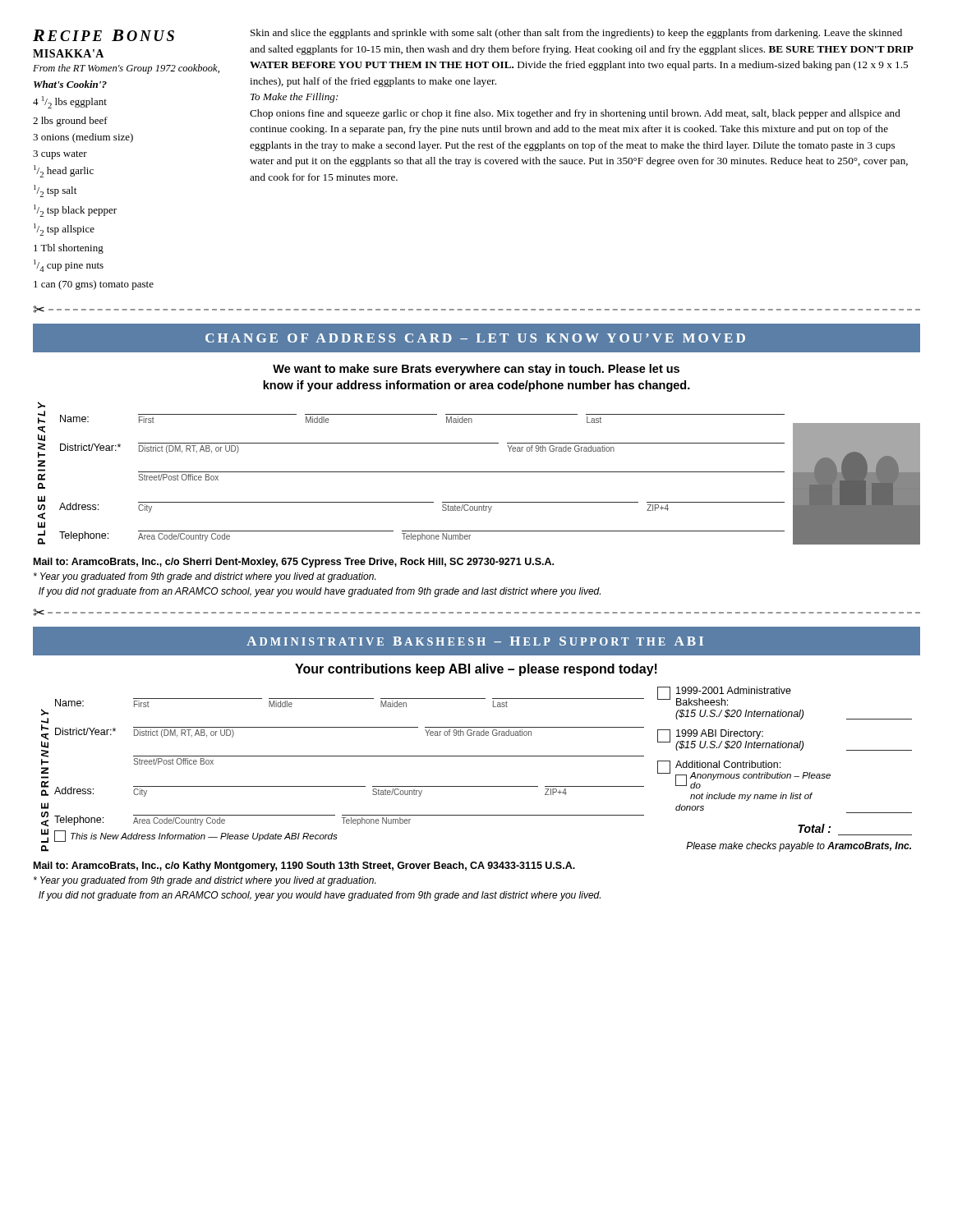The width and height of the screenshot is (953, 1232).
Task: Find the block starting "Mail to: AramcoBrats, Inc., c/o Kathy Montgomery,"
Action: coord(476,865)
